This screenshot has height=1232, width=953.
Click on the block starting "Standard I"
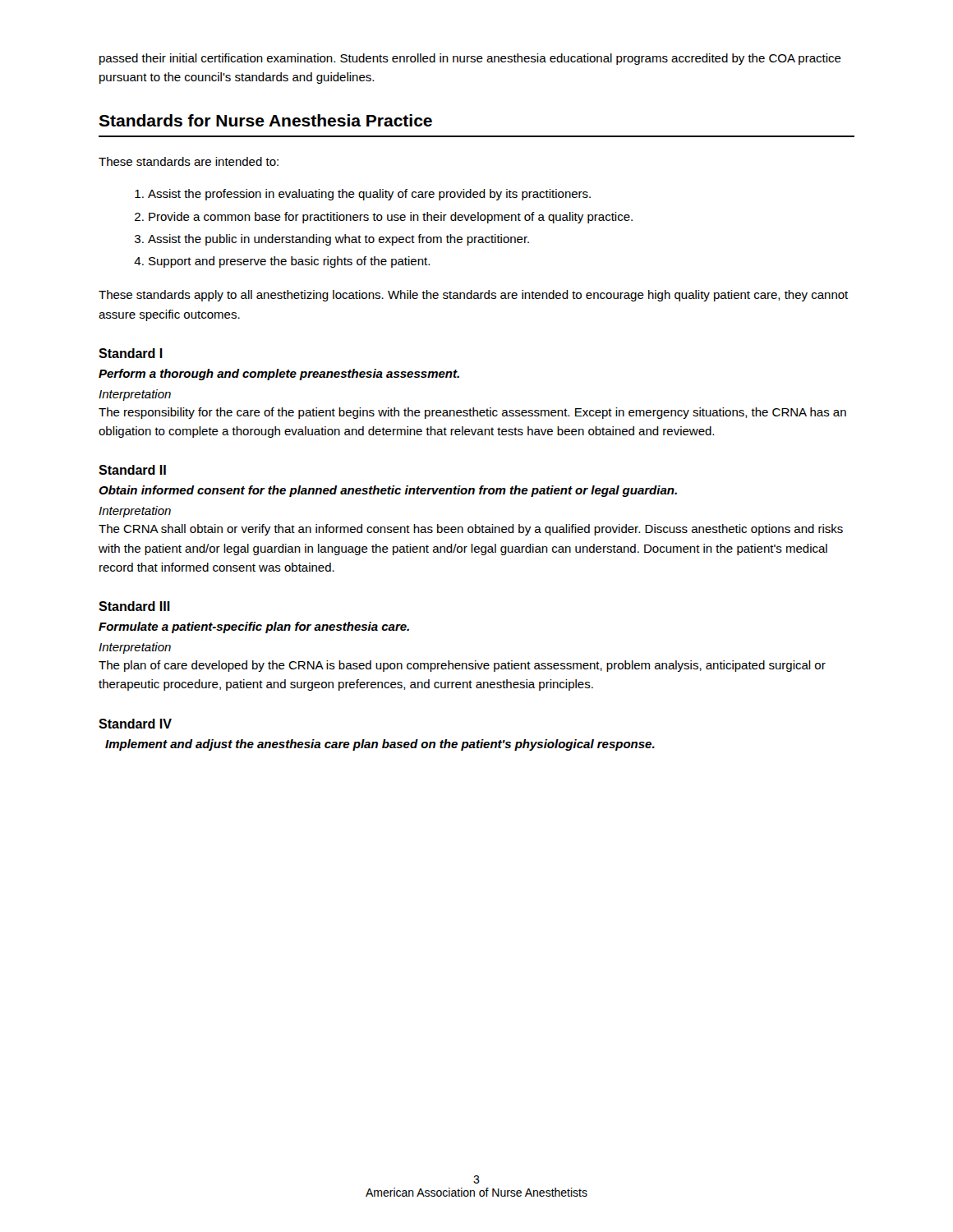[x=131, y=353]
